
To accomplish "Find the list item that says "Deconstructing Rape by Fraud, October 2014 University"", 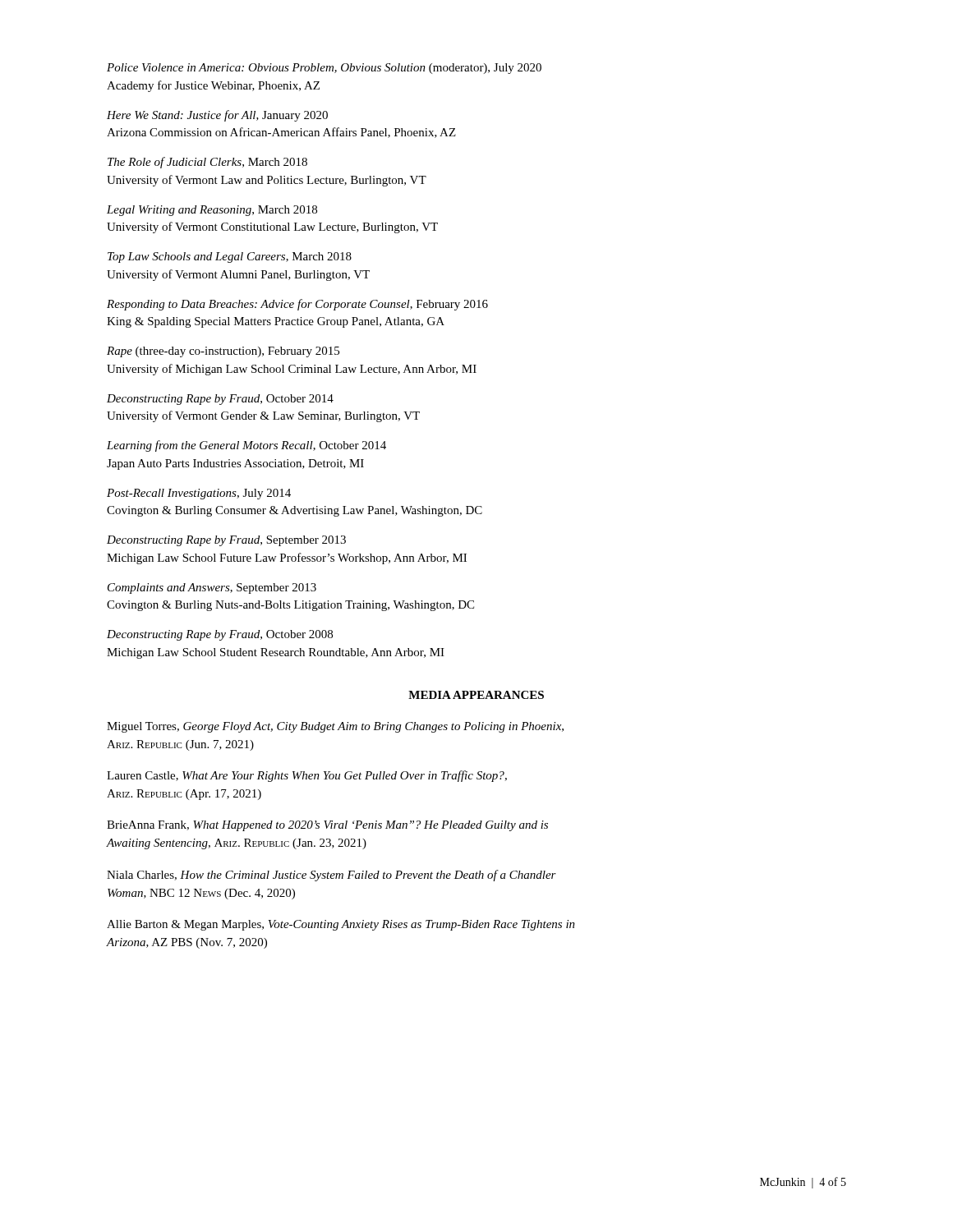I will point(263,407).
